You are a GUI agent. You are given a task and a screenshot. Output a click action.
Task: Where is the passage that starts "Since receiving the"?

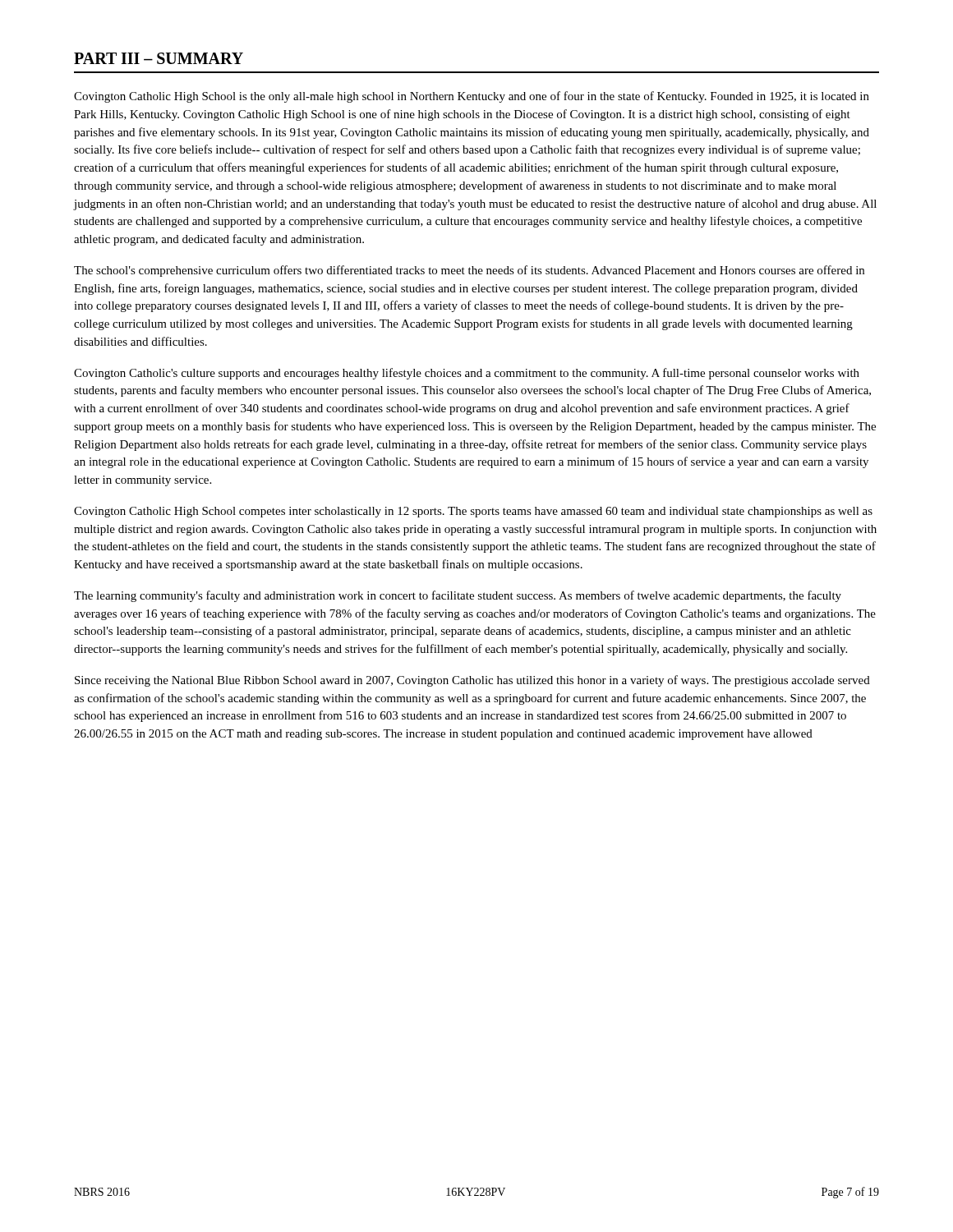[x=472, y=707]
